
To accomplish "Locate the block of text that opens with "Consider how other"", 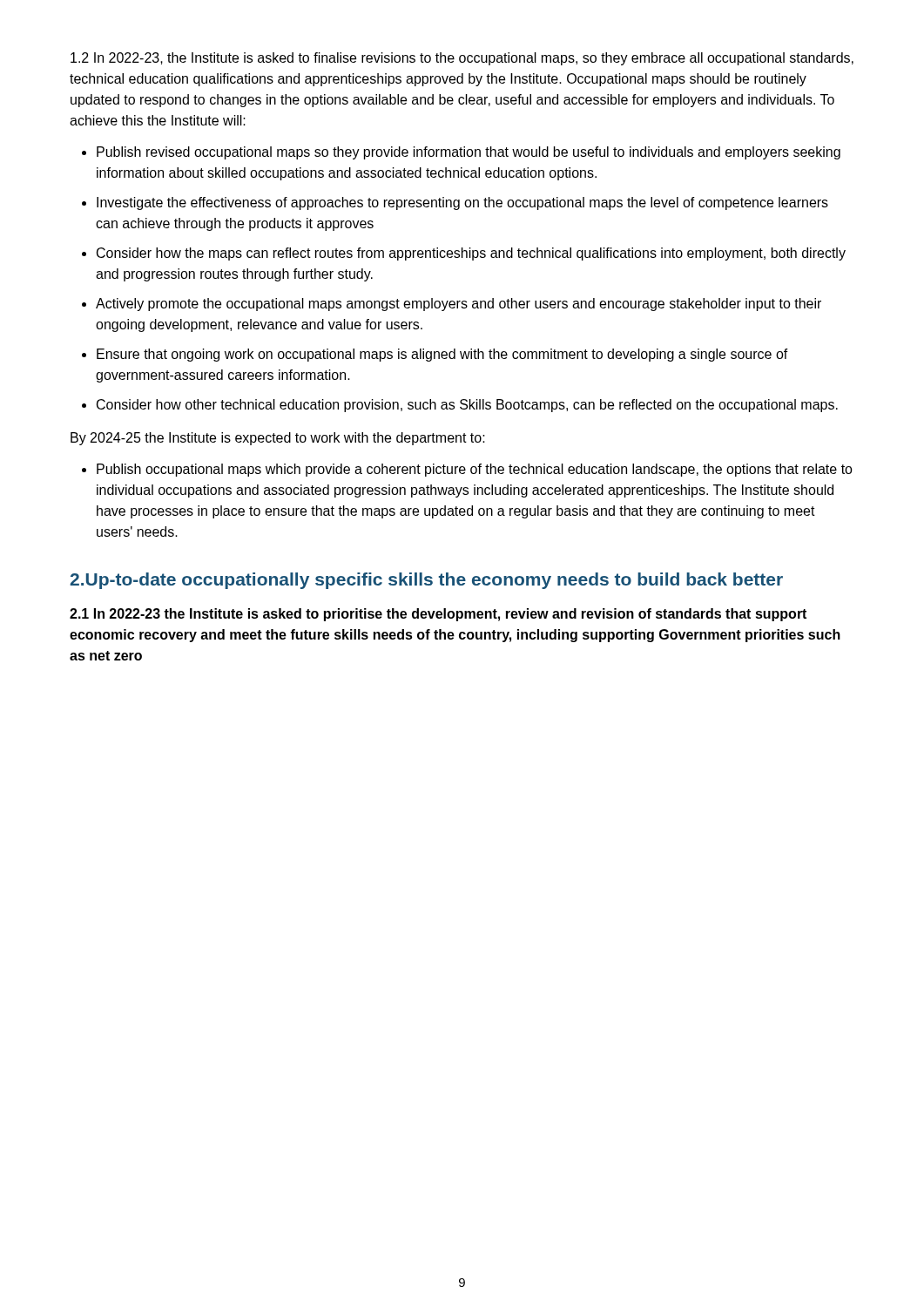I will click(467, 405).
